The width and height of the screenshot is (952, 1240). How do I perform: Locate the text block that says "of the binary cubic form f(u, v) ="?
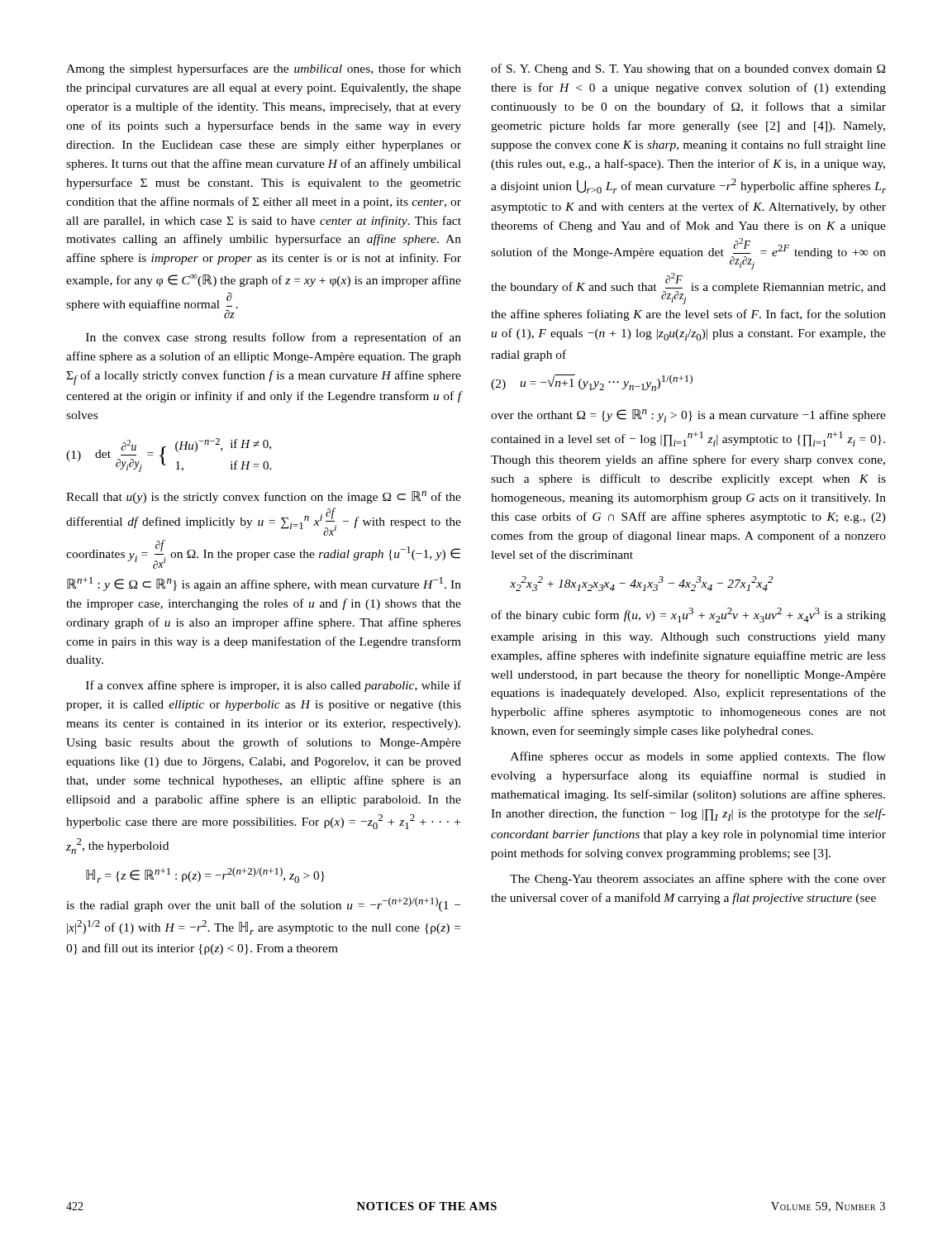(688, 672)
